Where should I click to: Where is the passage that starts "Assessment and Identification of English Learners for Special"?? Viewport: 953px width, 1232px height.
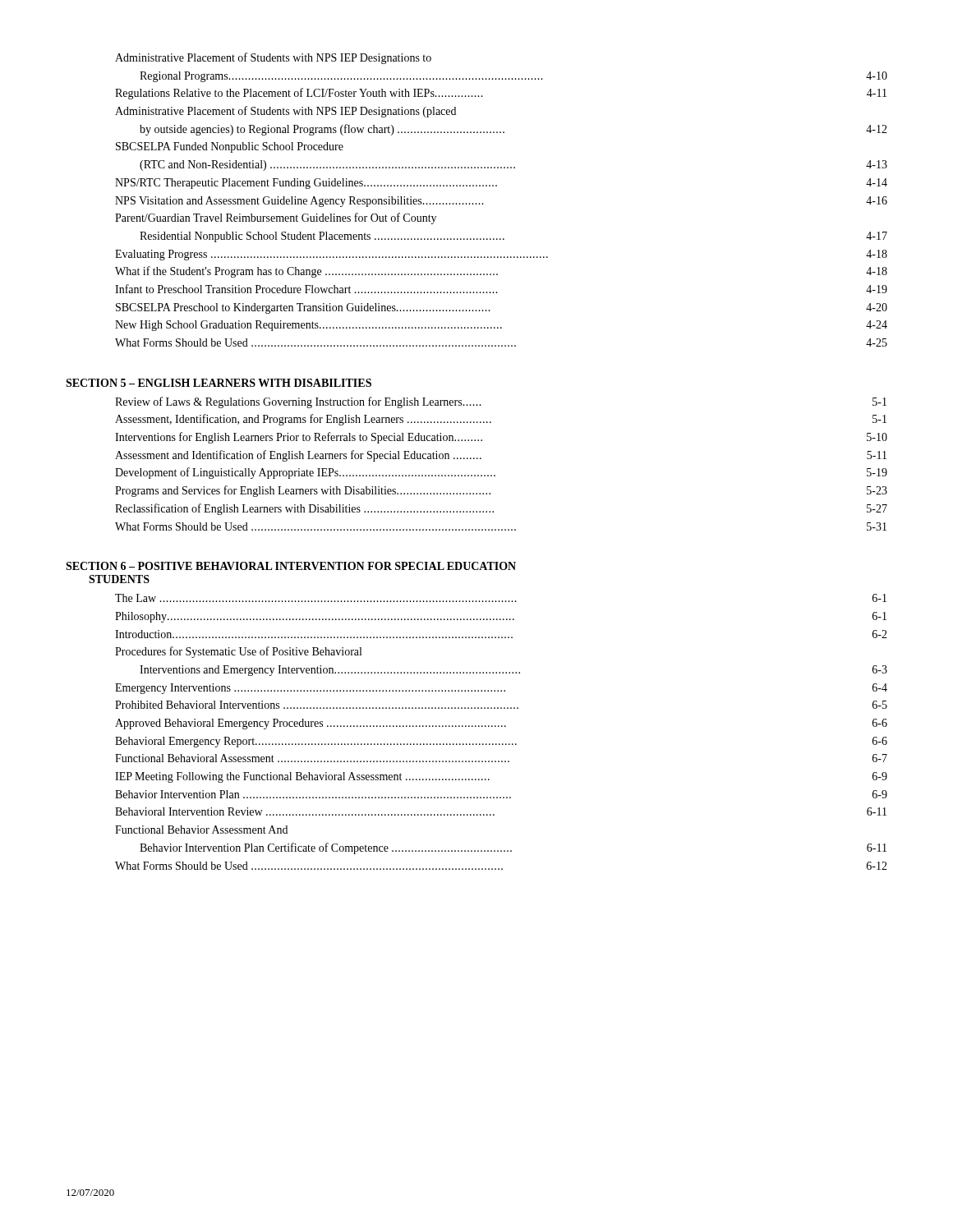click(281, 455)
